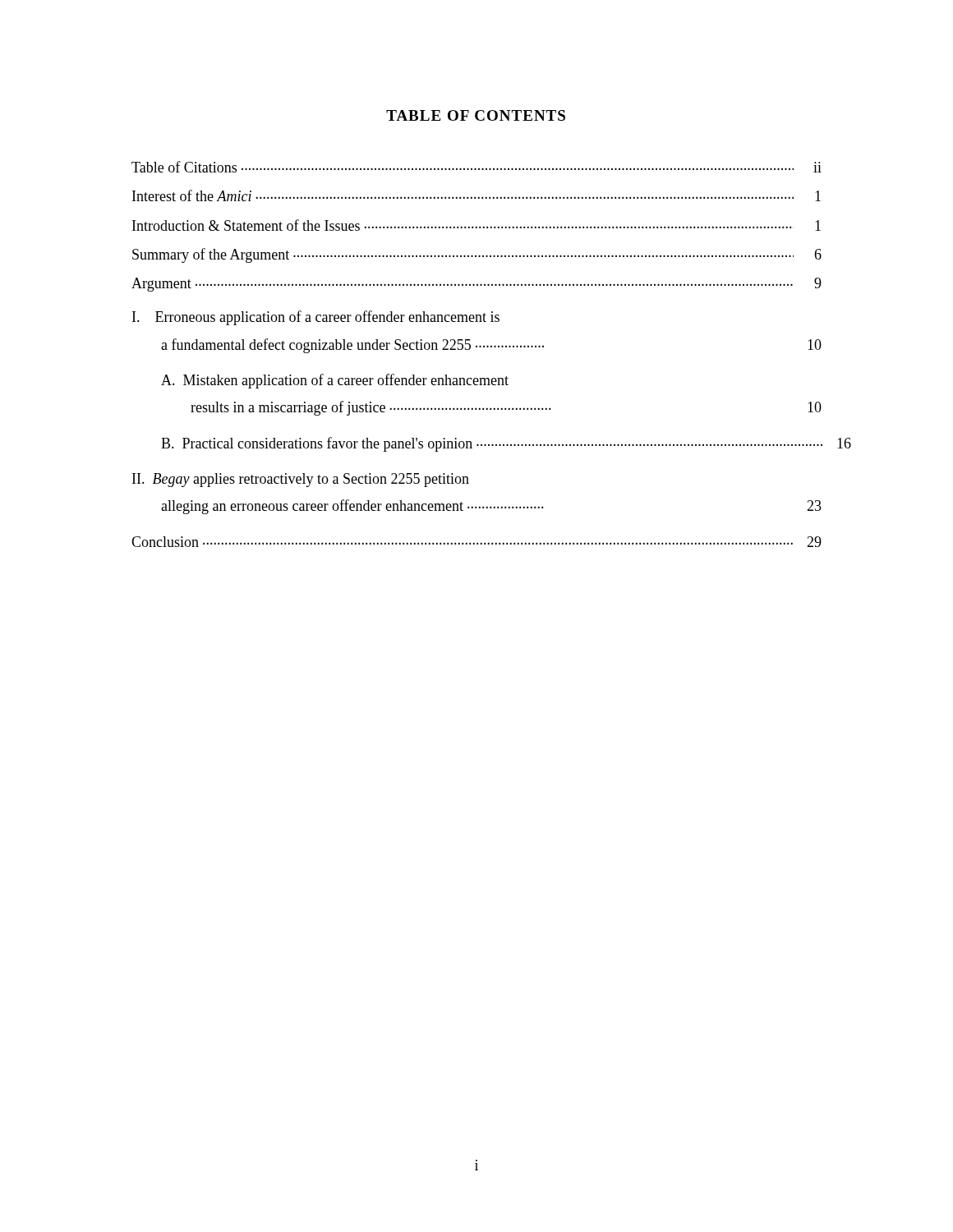This screenshot has width=953, height=1232.
Task: Point to "TABLE OF CONTENTS"
Action: (x=476, y=115)
